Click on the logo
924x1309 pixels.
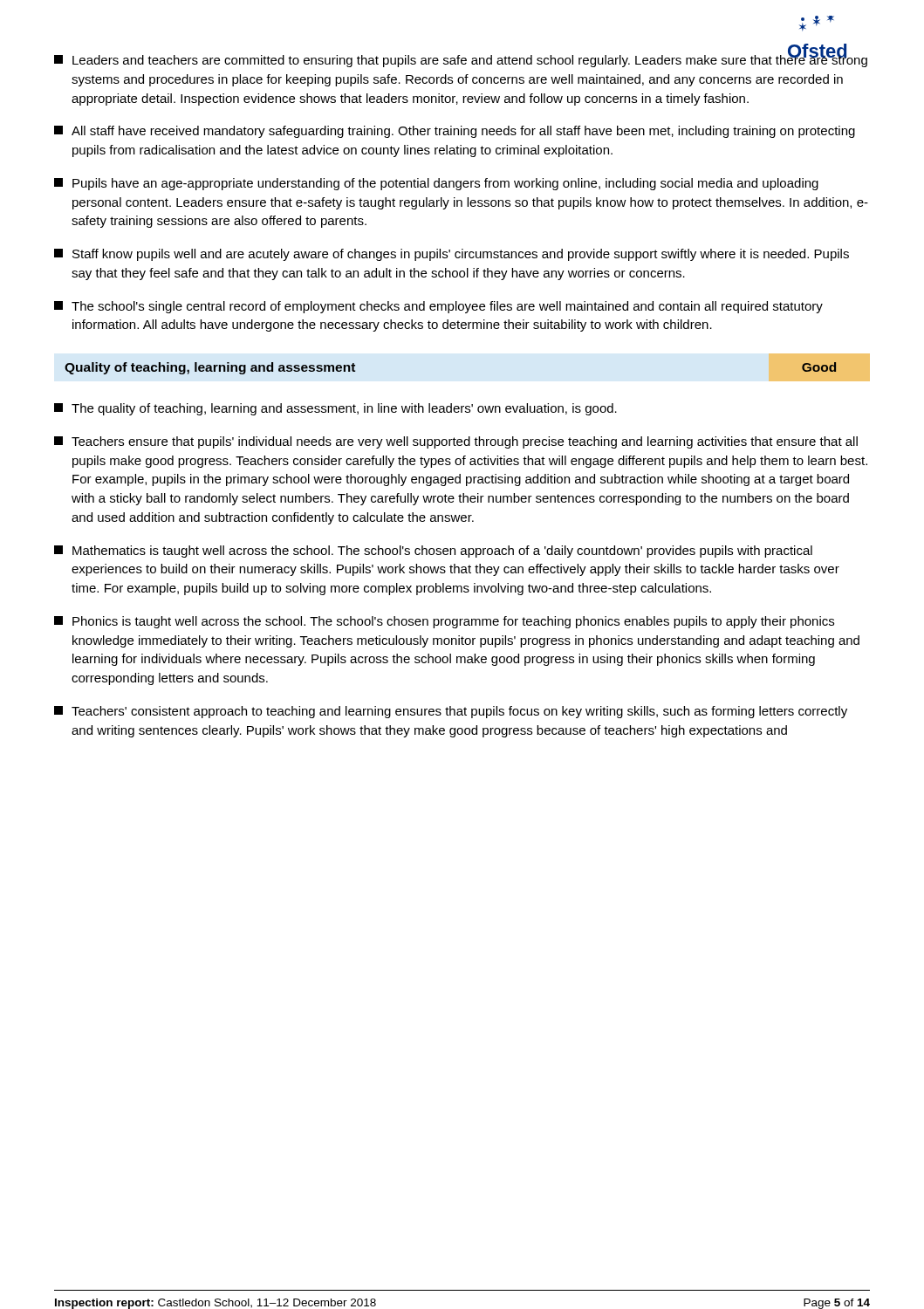pyautogui.click(x=828, y=41)
